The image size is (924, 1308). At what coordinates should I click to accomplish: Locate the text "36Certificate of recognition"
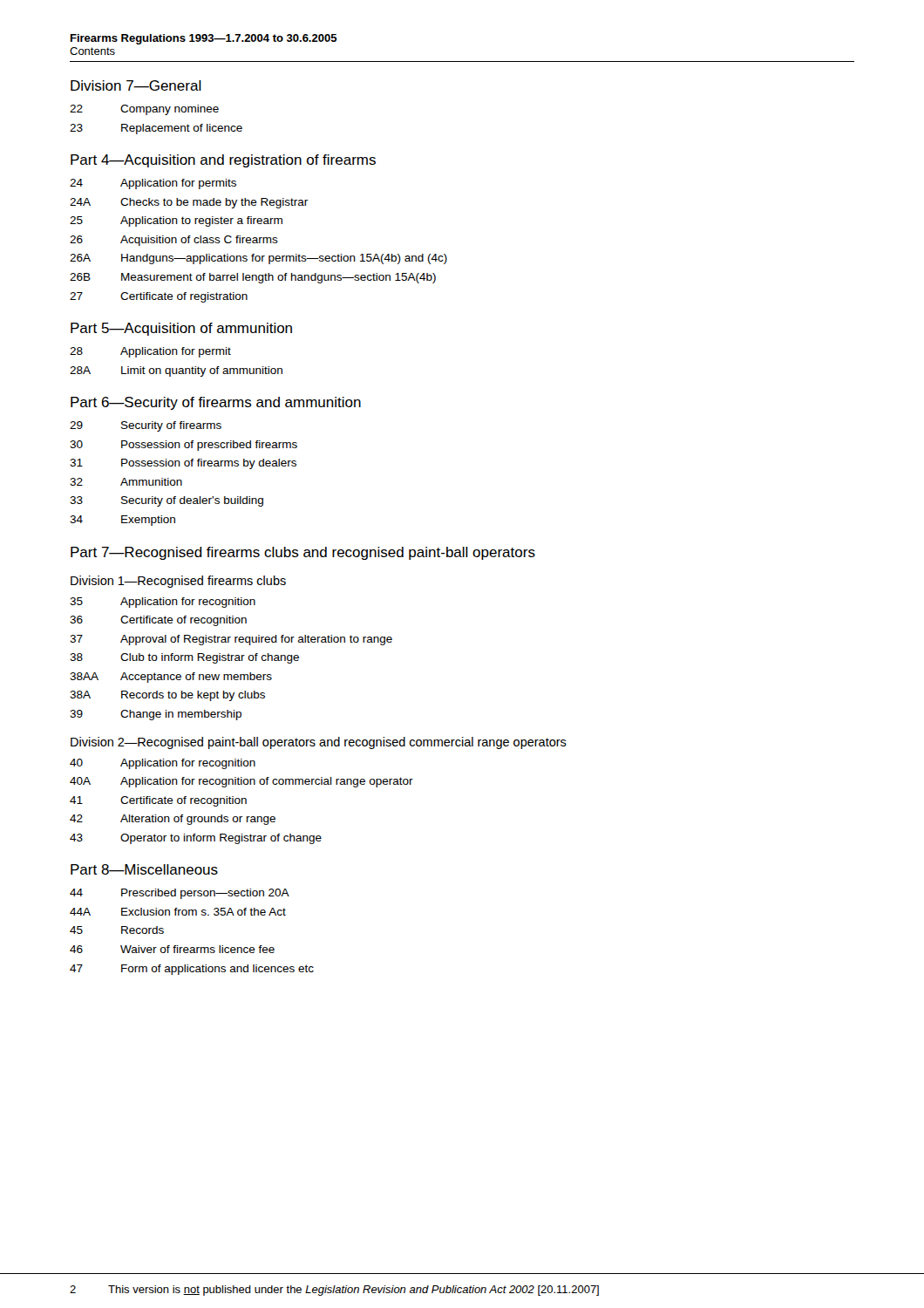point(158,621)
